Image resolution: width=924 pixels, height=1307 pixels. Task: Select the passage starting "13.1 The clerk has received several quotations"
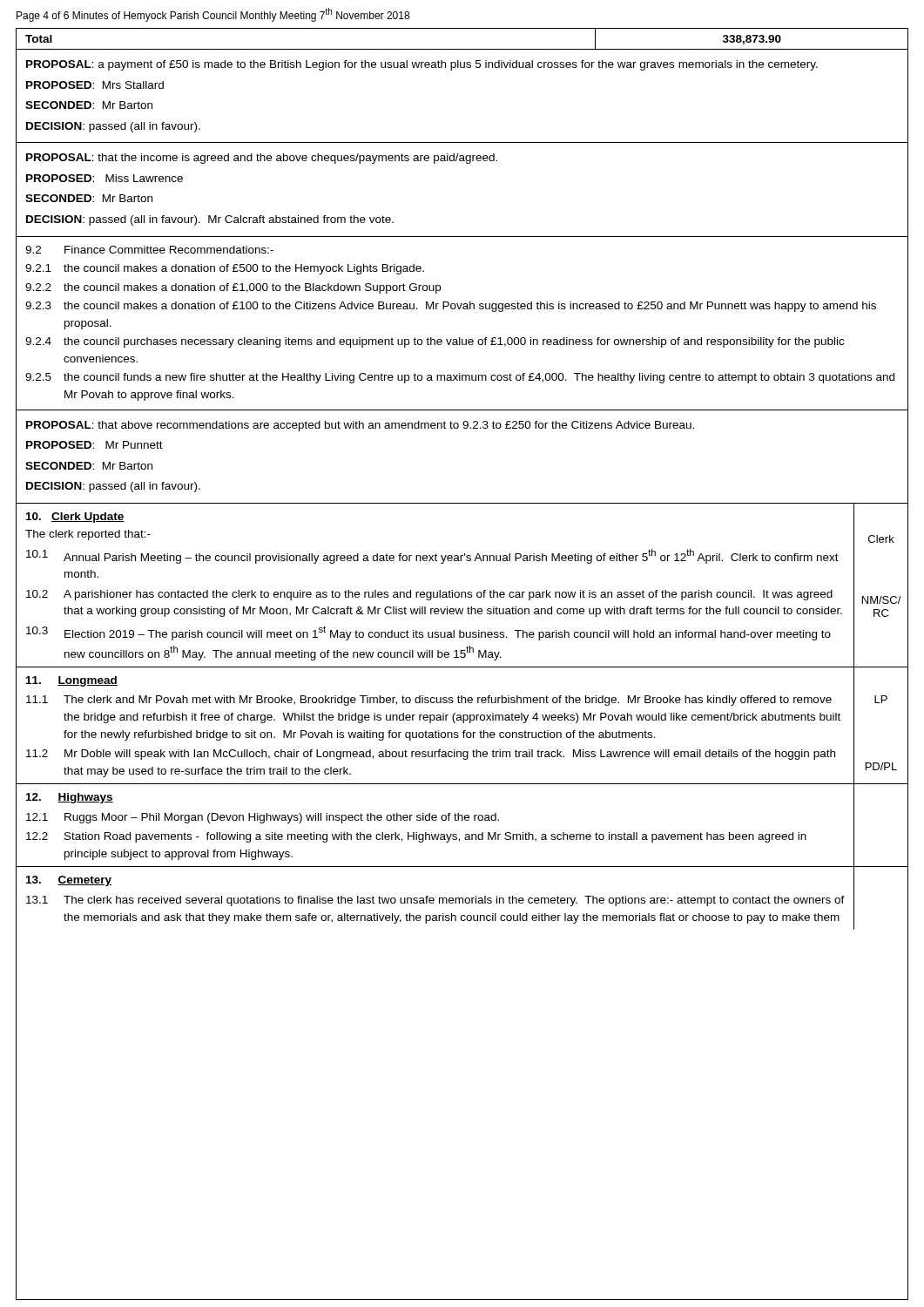435,908
